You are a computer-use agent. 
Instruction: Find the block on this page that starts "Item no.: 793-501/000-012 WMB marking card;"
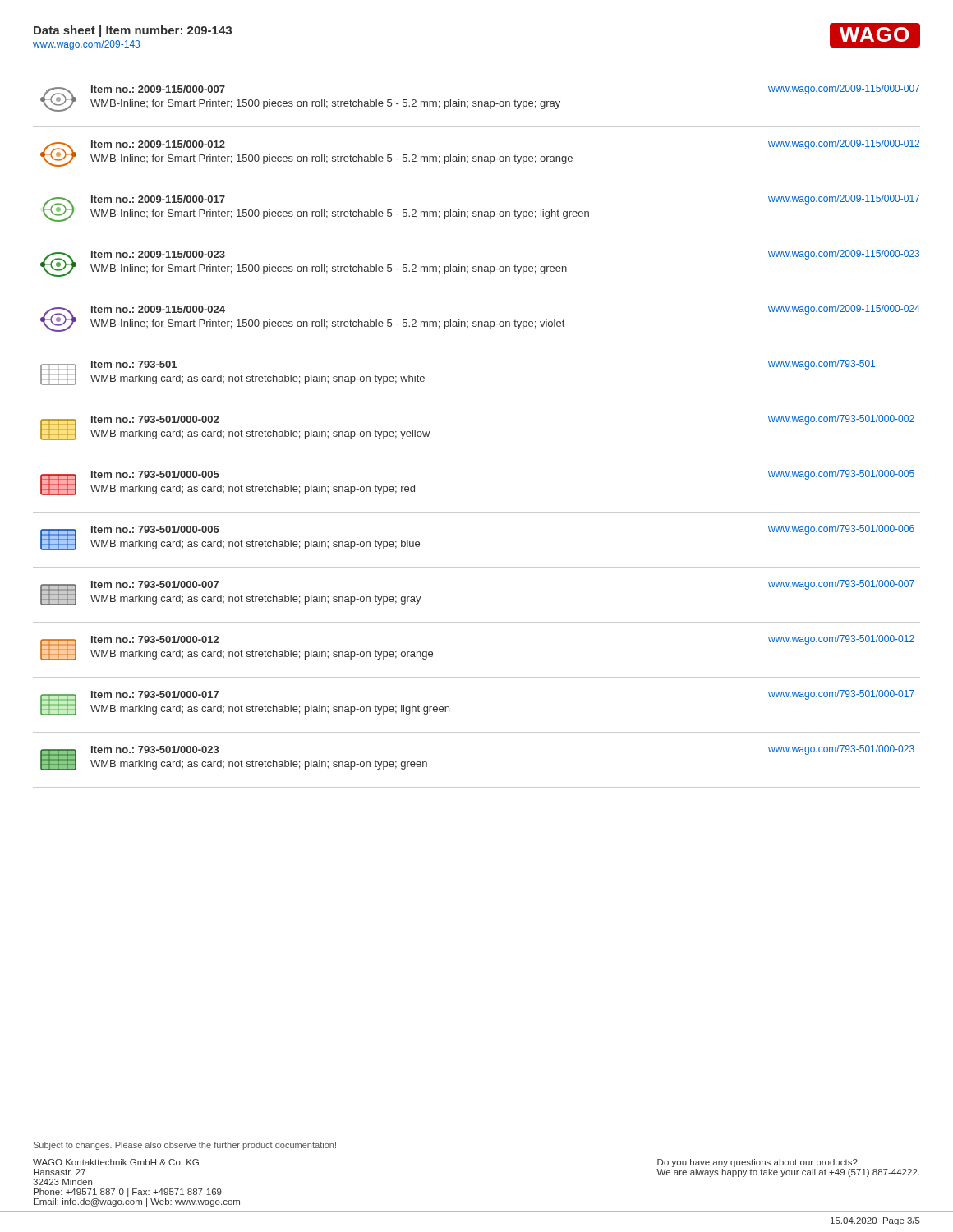click(204, 652)
